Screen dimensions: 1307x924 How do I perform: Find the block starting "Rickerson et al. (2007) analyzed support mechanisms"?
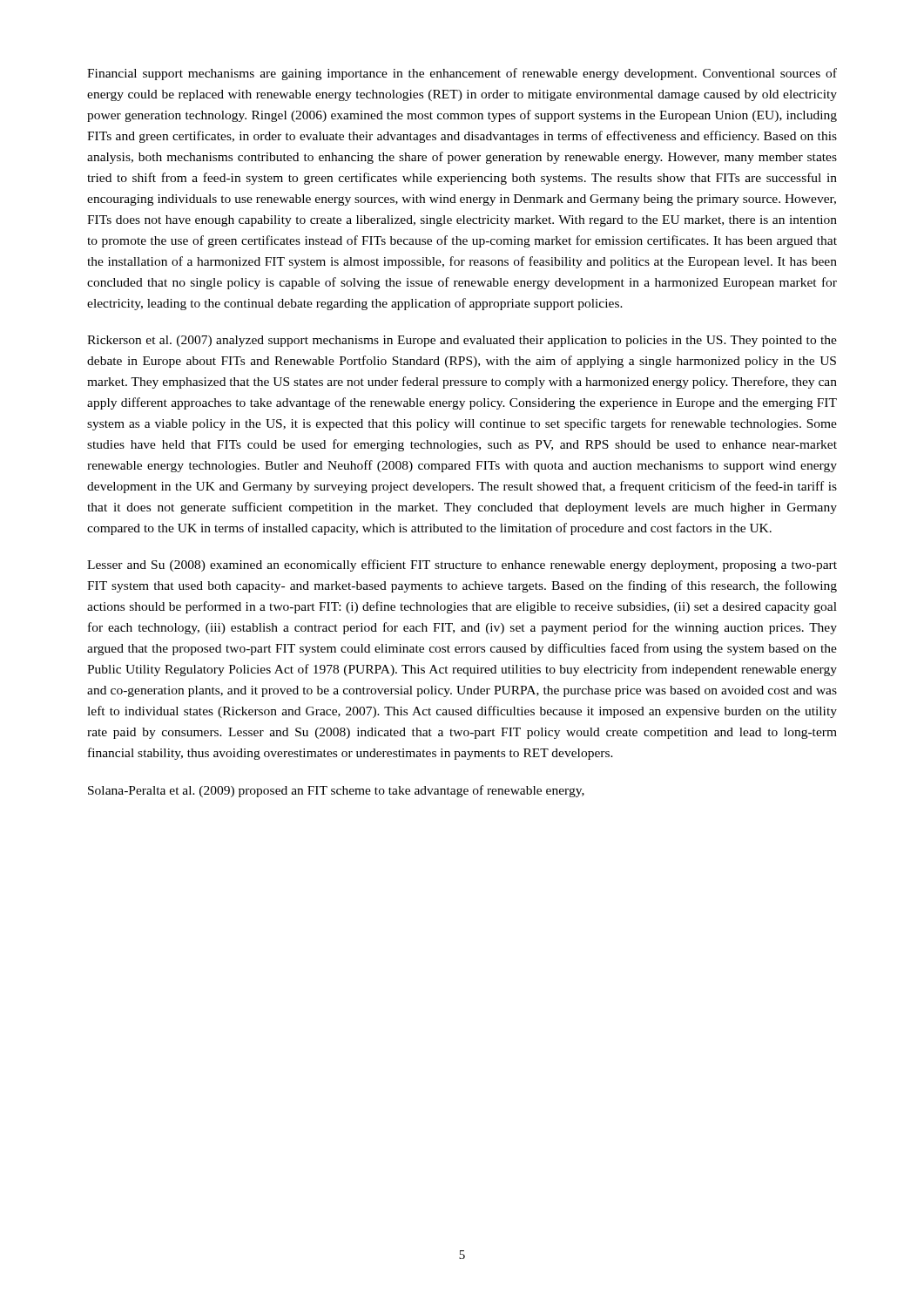pyautogui.click(x=462, y=434)
